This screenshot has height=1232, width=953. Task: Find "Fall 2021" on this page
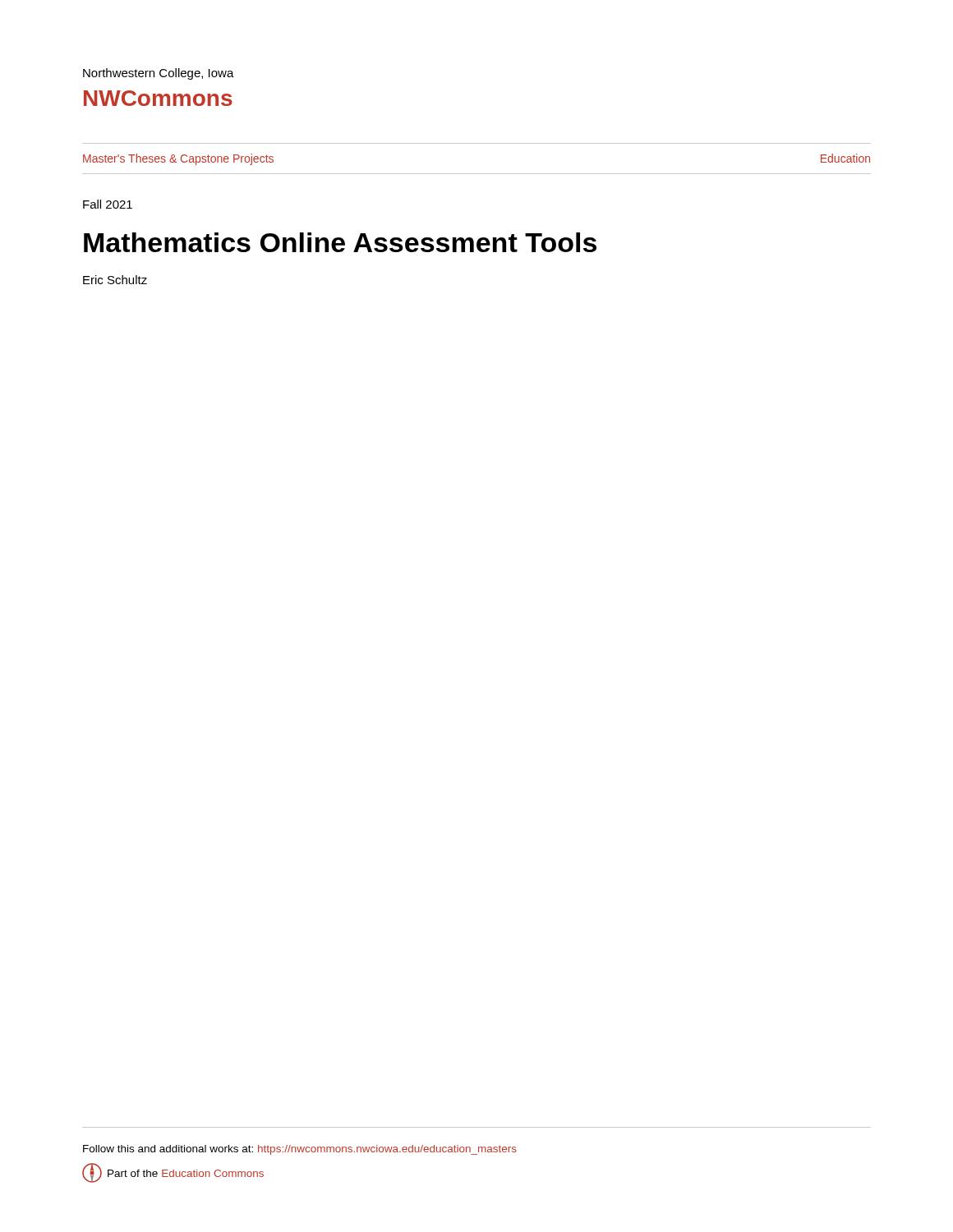107,204
